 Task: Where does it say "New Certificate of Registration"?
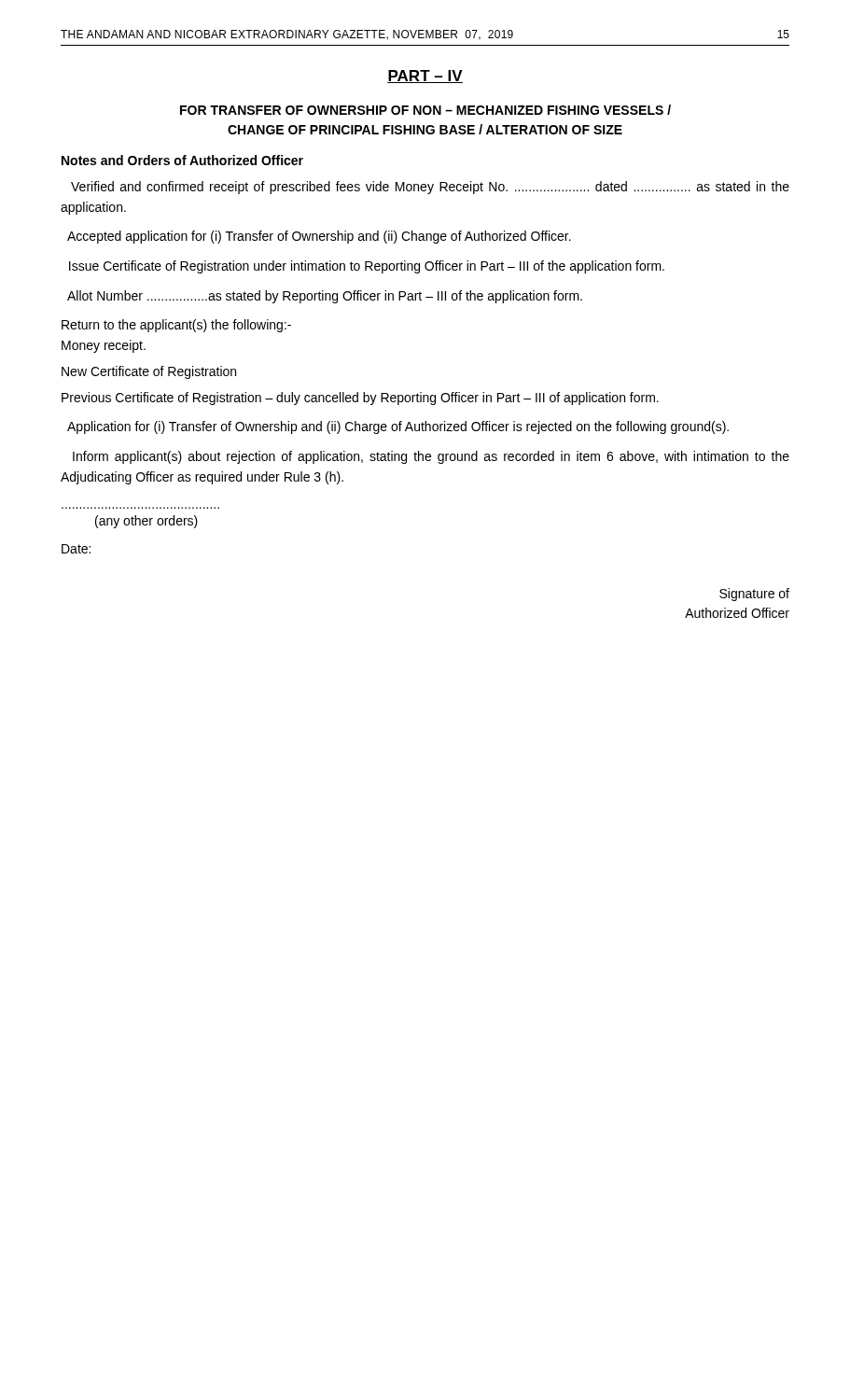coord(149,371)
